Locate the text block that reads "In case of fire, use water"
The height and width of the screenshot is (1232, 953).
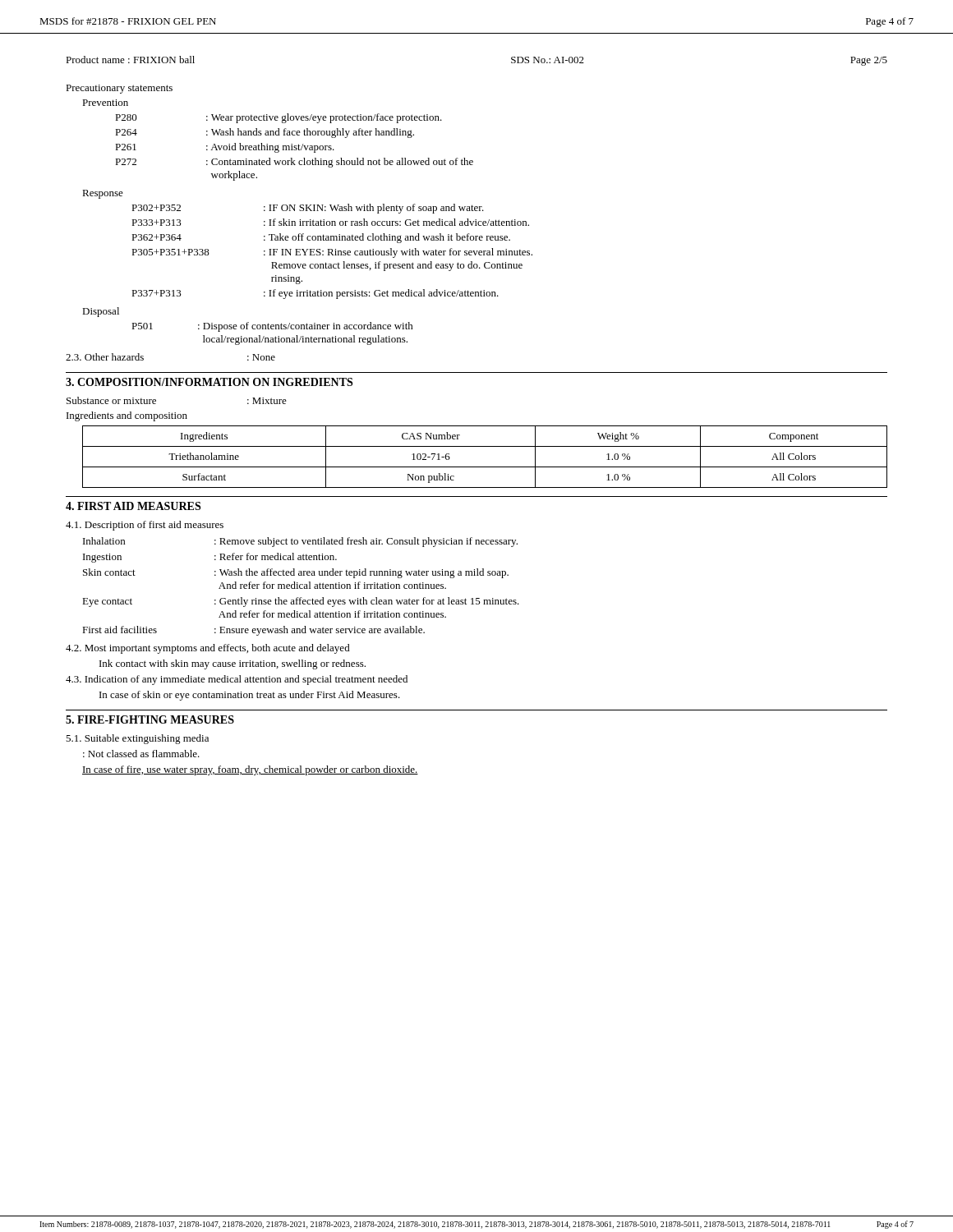pos(250,769)
